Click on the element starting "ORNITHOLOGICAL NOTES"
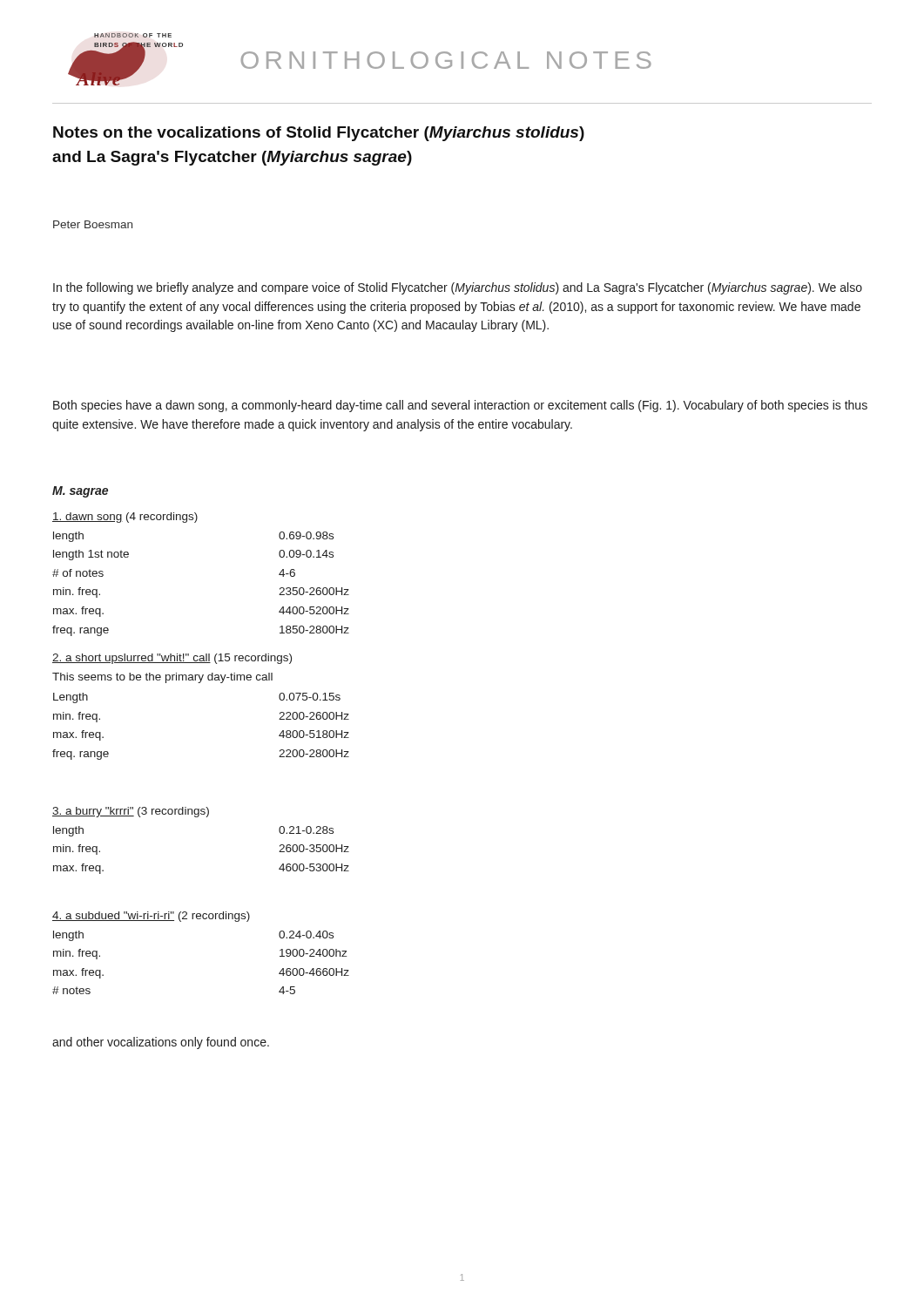The width and height of the screenshot is (924, 1307). tap(448, 60)
